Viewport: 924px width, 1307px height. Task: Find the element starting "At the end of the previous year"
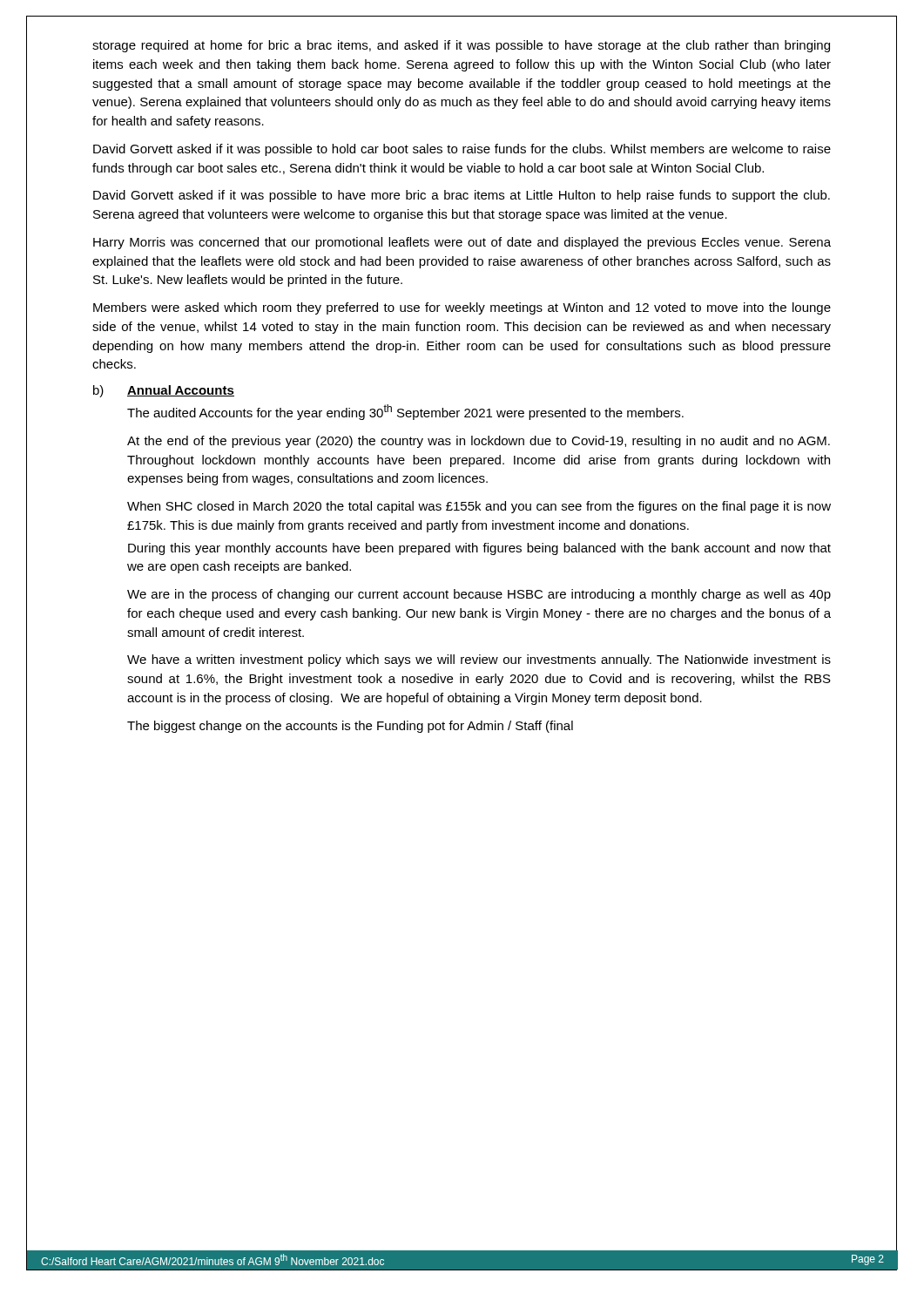click(479, 459)
